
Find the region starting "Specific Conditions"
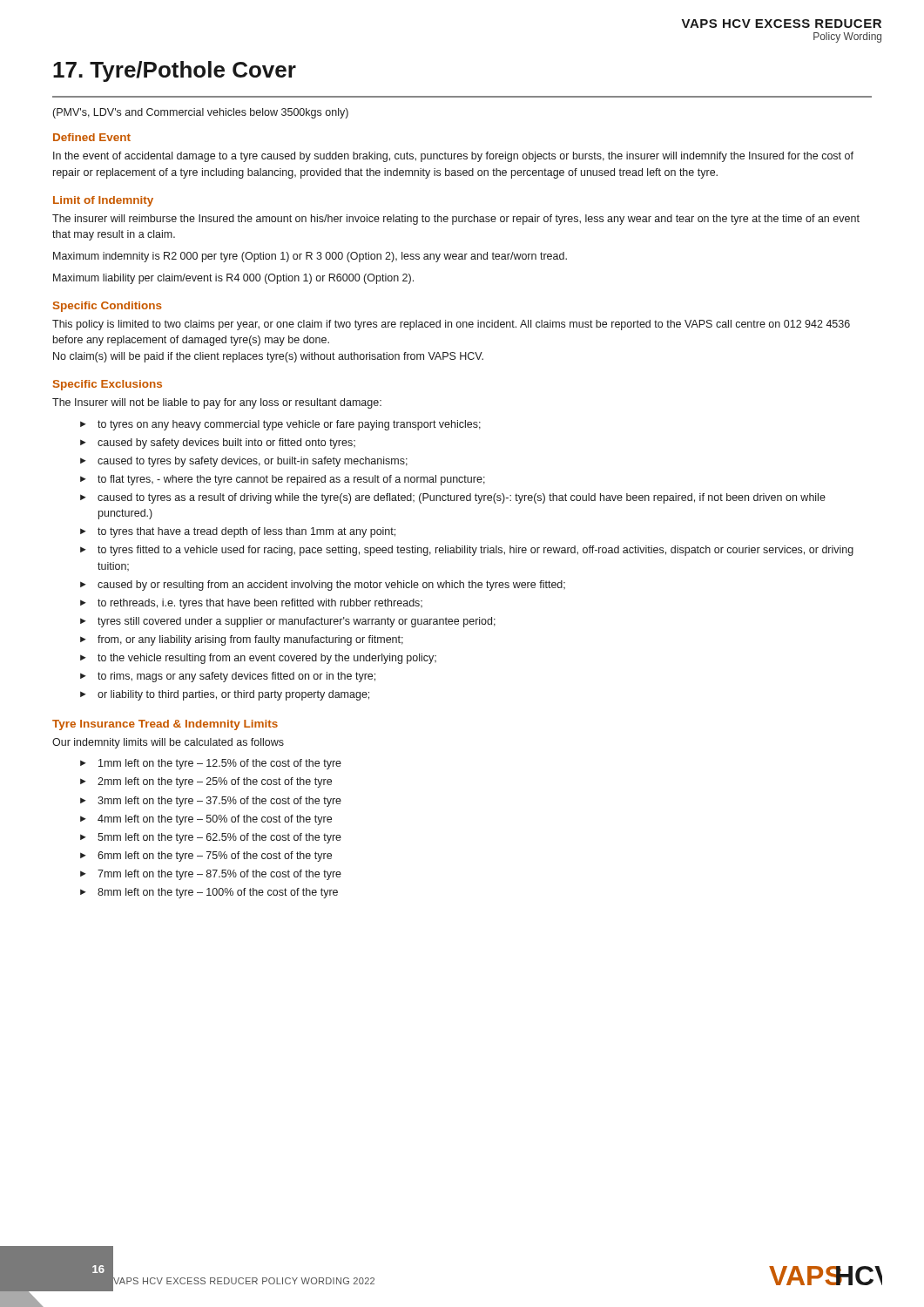coord(107,305)
